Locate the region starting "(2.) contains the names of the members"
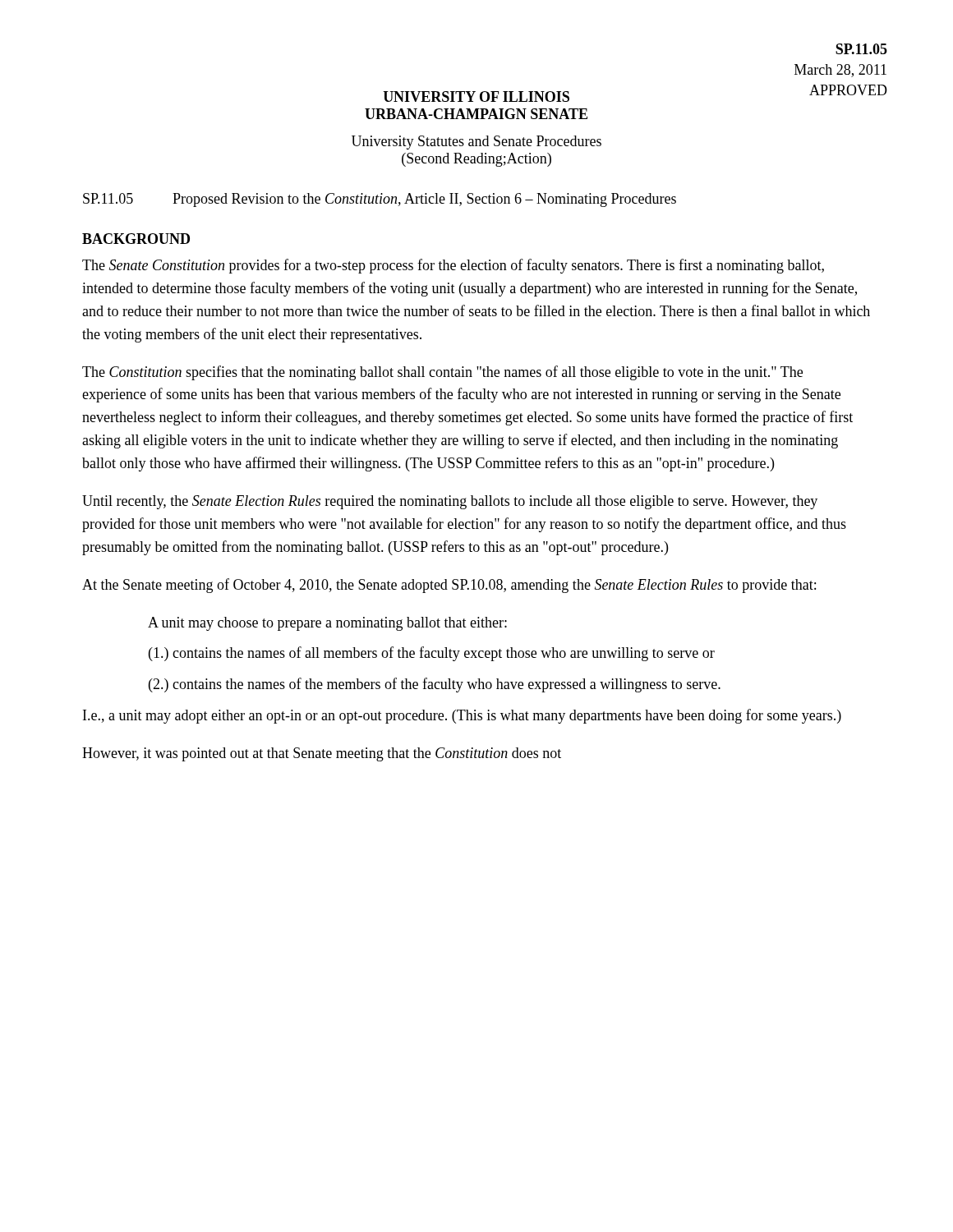This screenshot has height=1232, width=953. (x=435, y=684)
